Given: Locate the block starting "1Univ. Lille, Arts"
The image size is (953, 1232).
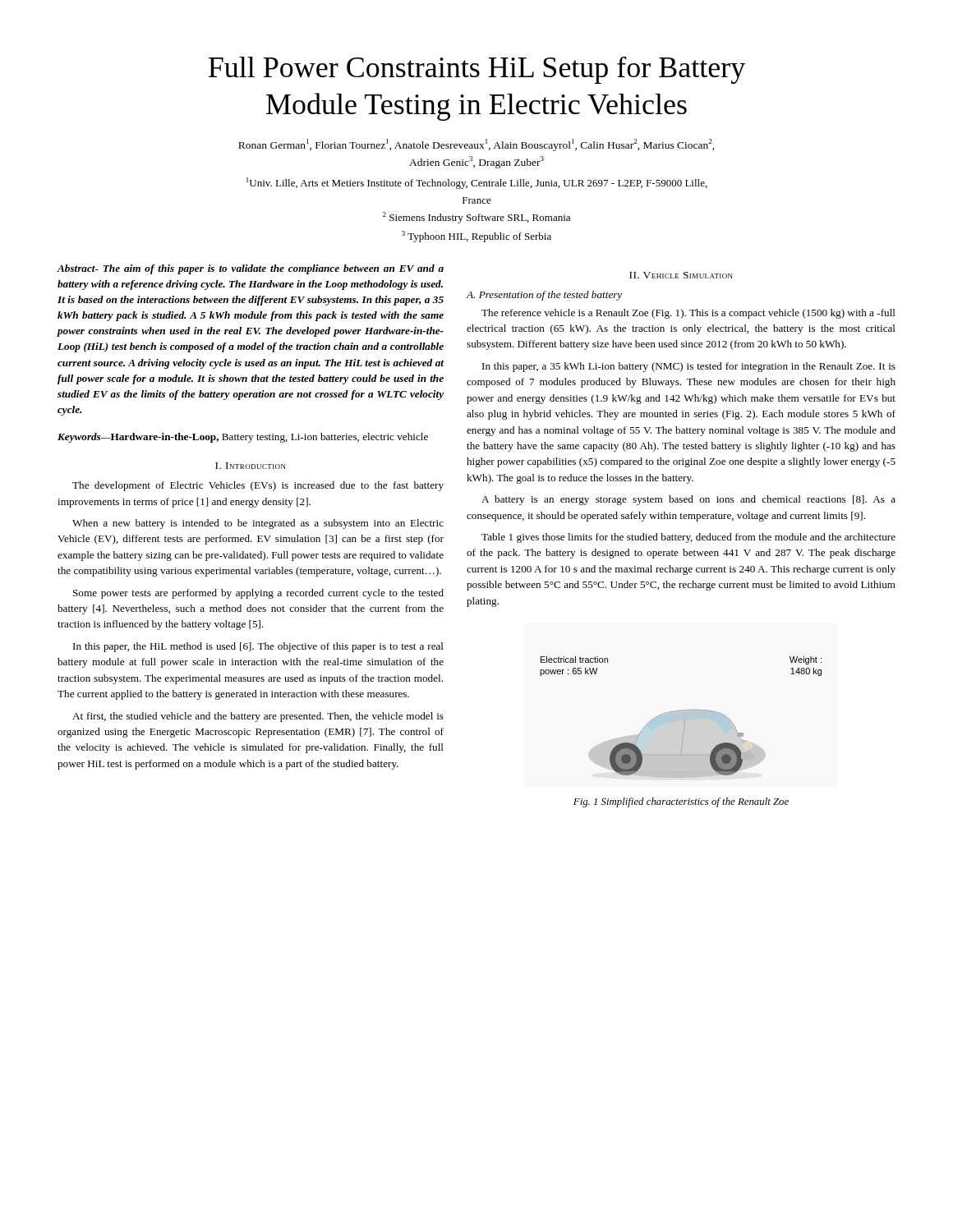Looking at the screenshot, I should [476, 209].
